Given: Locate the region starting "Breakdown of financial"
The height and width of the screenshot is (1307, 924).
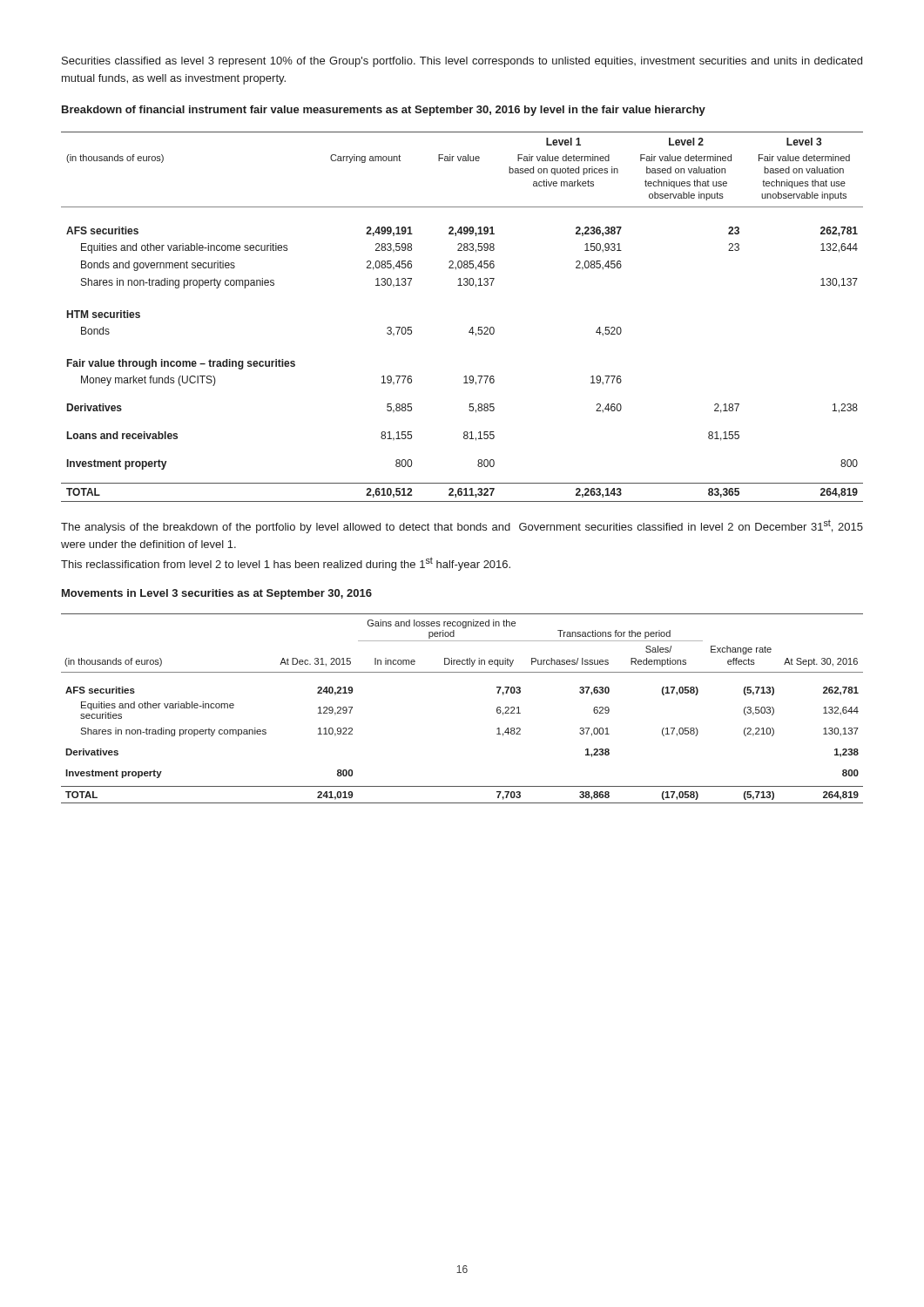Looking at the screenshot, I should pos(383,109).
